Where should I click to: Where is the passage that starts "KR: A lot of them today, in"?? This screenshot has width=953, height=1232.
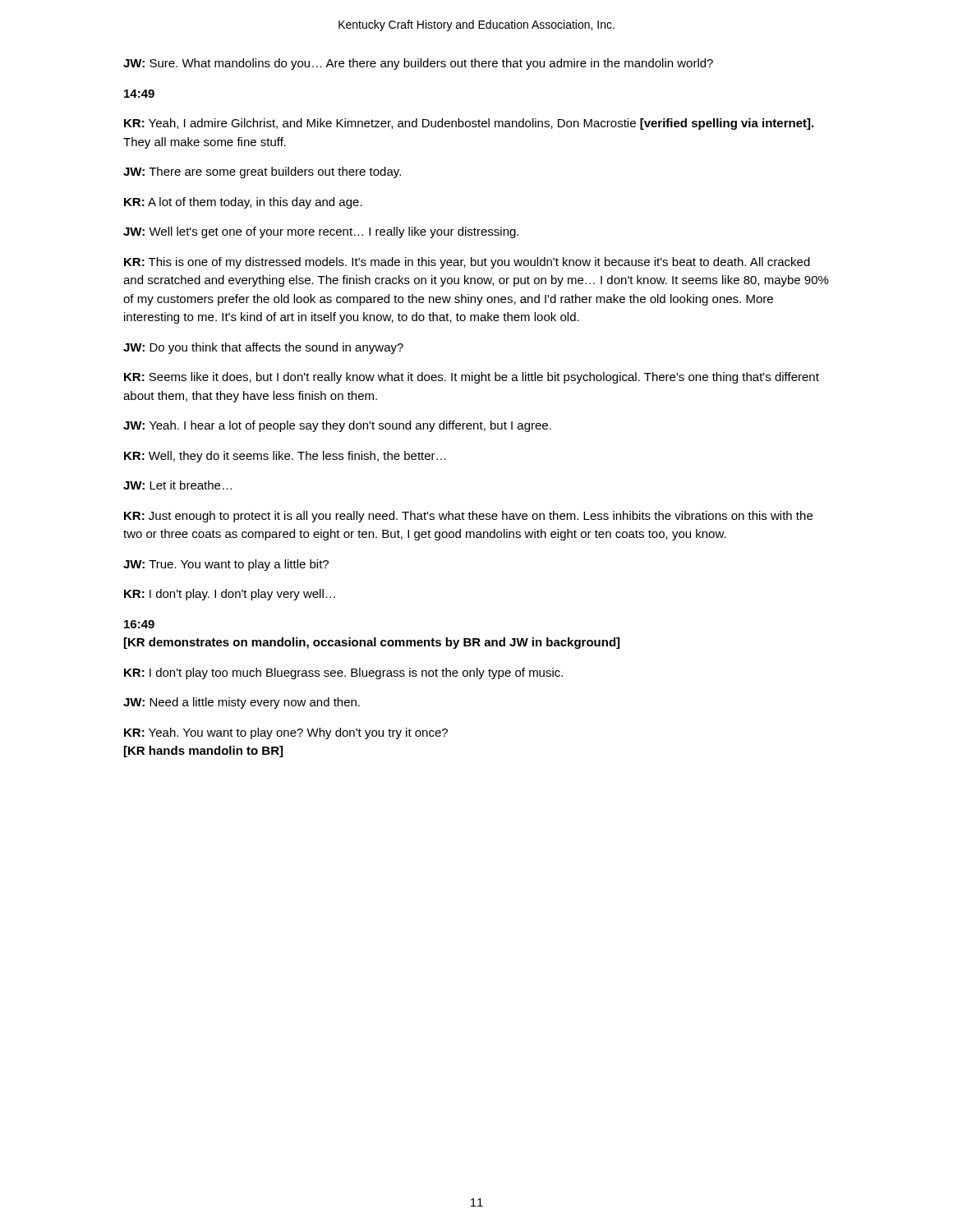pyautogui.click(x=243, y=201)
